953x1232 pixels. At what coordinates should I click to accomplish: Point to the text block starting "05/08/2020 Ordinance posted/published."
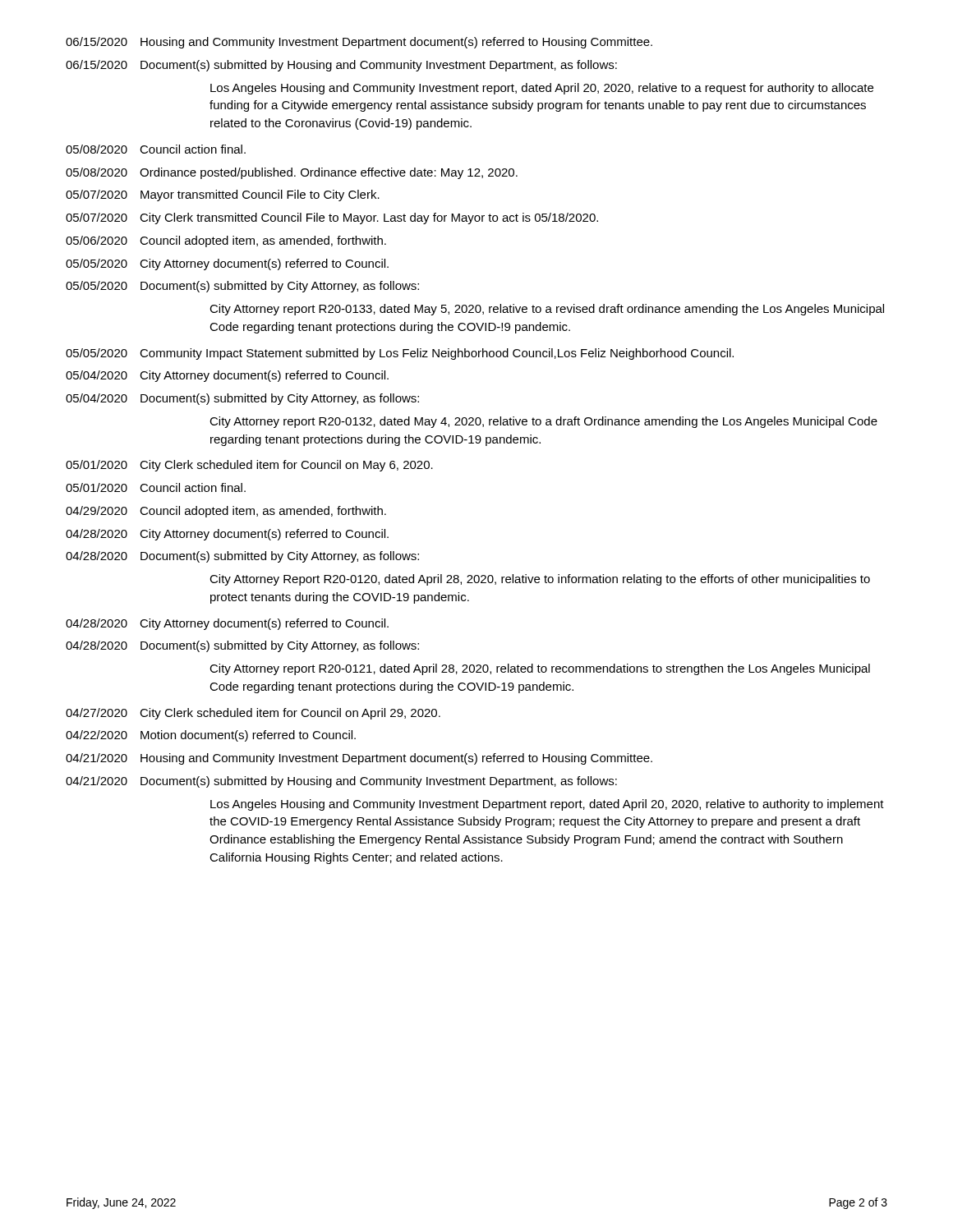click(x=476, y=172)
